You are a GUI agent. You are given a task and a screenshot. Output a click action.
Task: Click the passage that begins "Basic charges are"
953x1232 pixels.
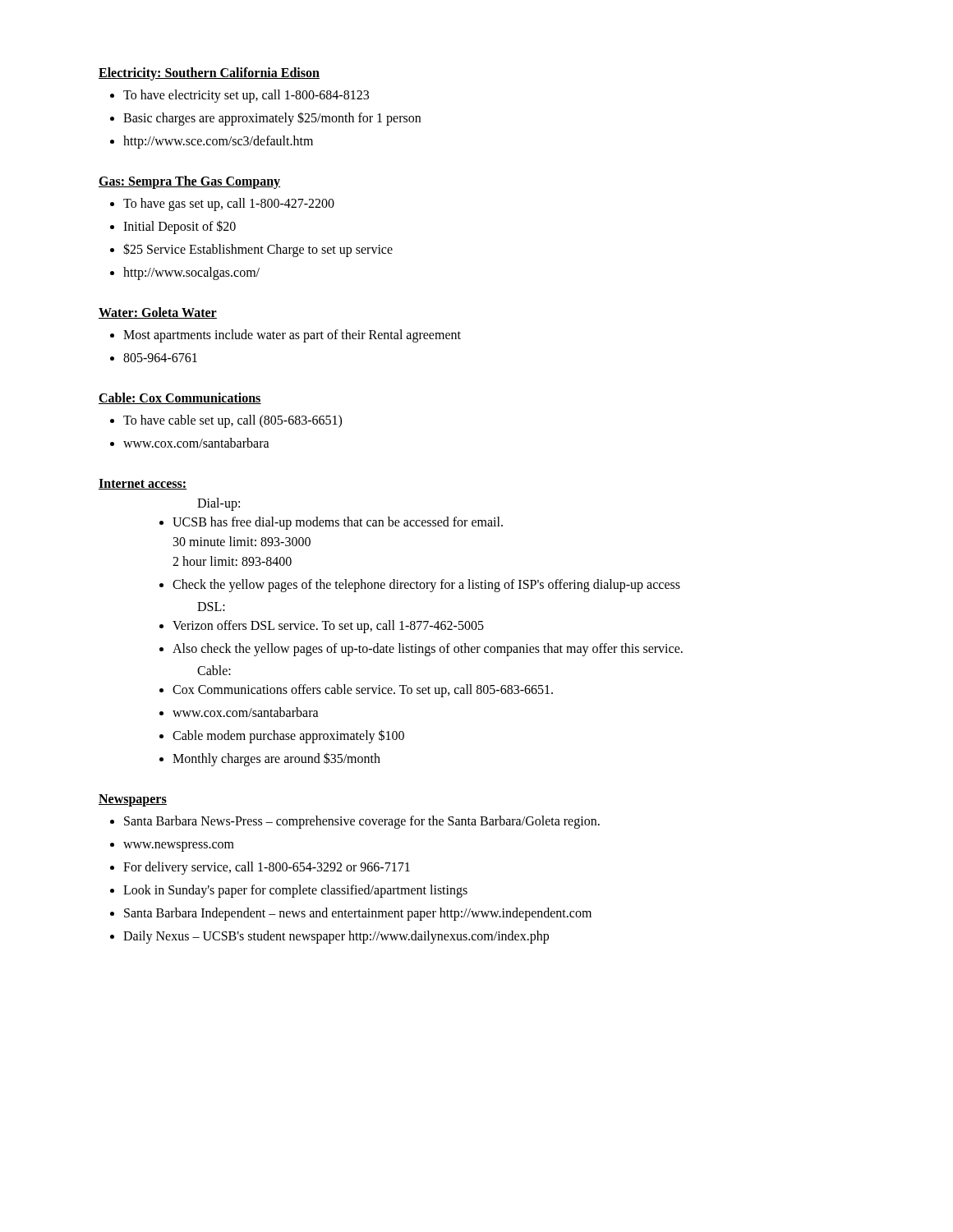[272, 118]
